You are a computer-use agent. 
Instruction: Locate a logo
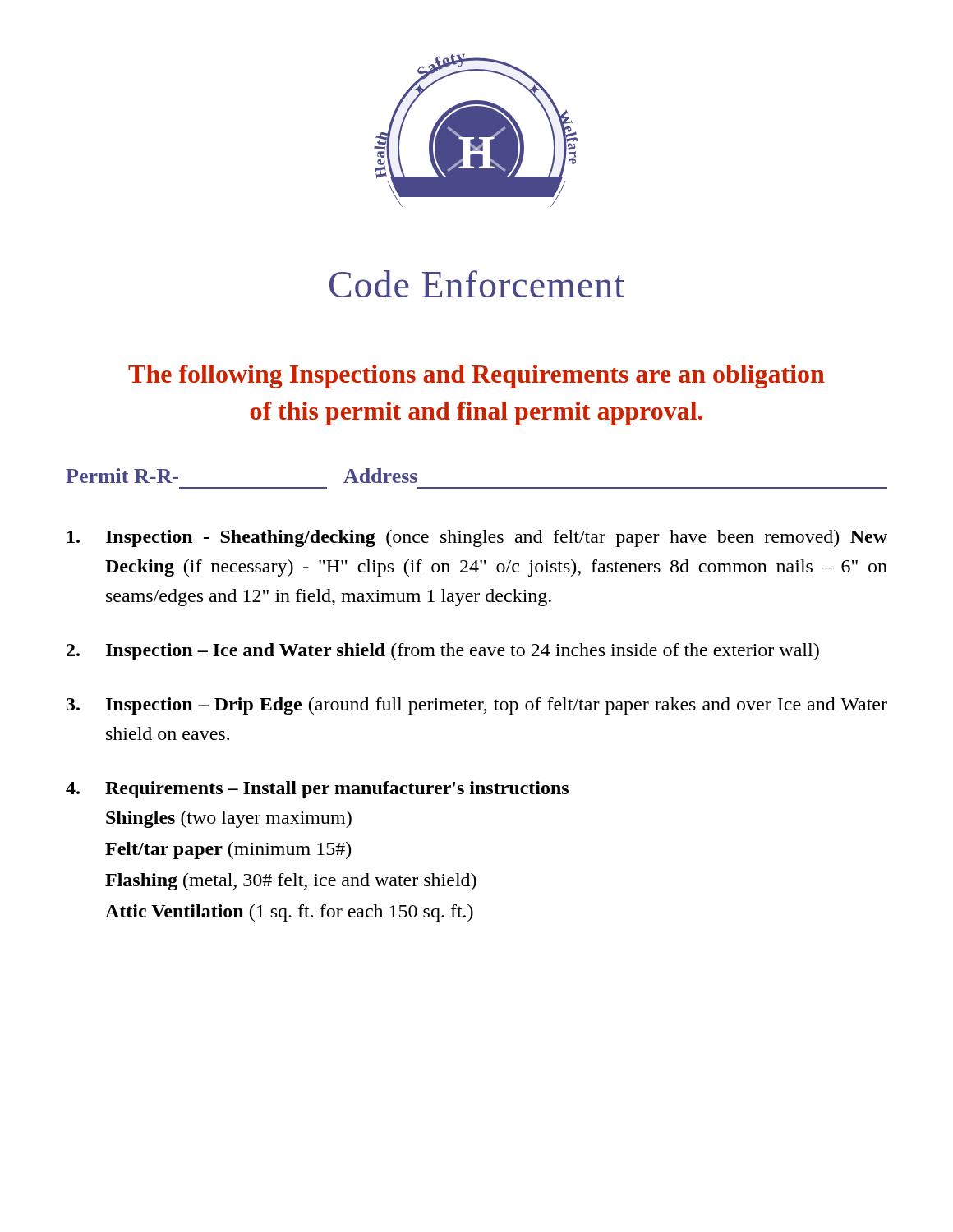pos(476,157)
